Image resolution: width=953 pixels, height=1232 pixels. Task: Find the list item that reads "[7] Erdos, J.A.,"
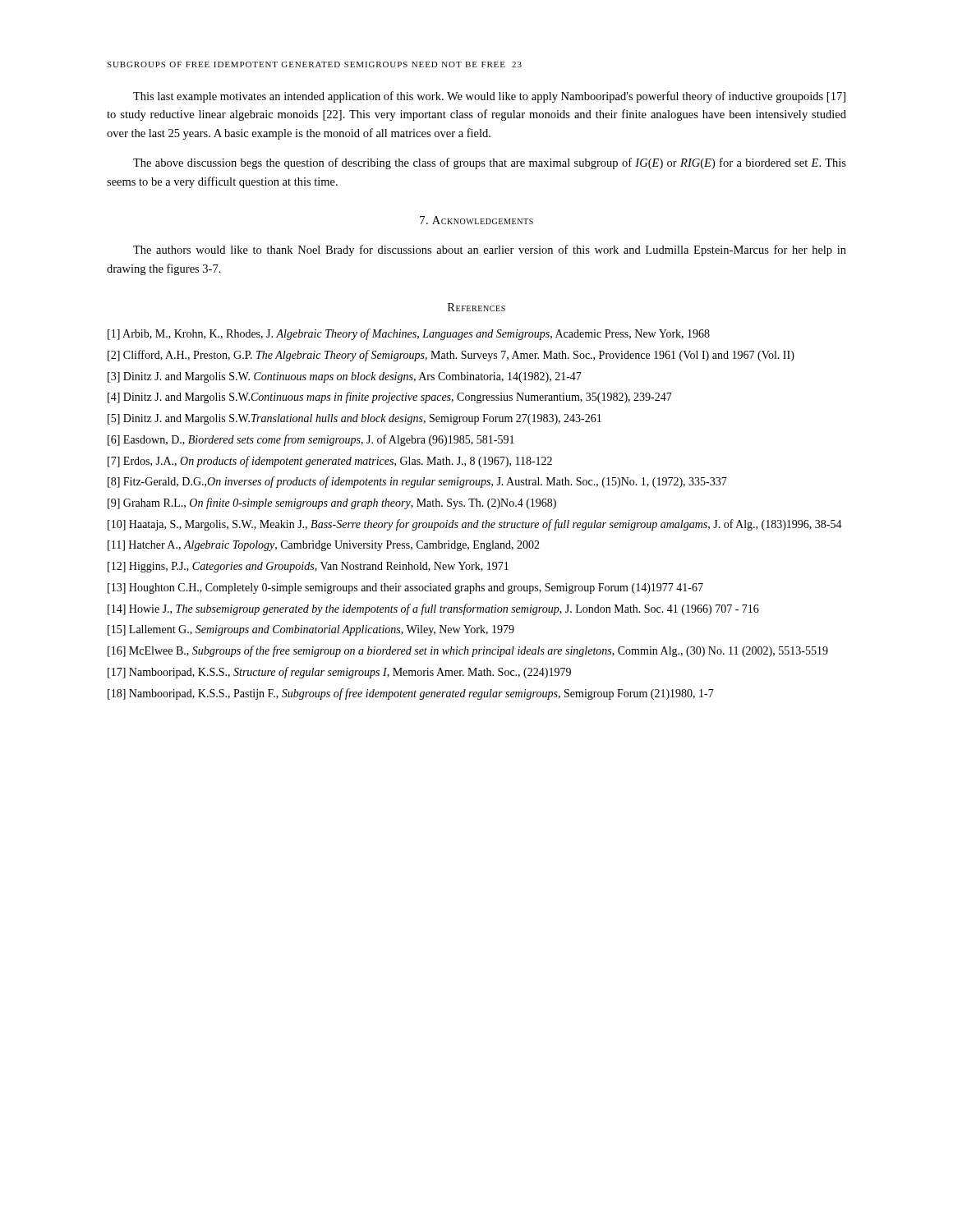click(x=330, y=461)
